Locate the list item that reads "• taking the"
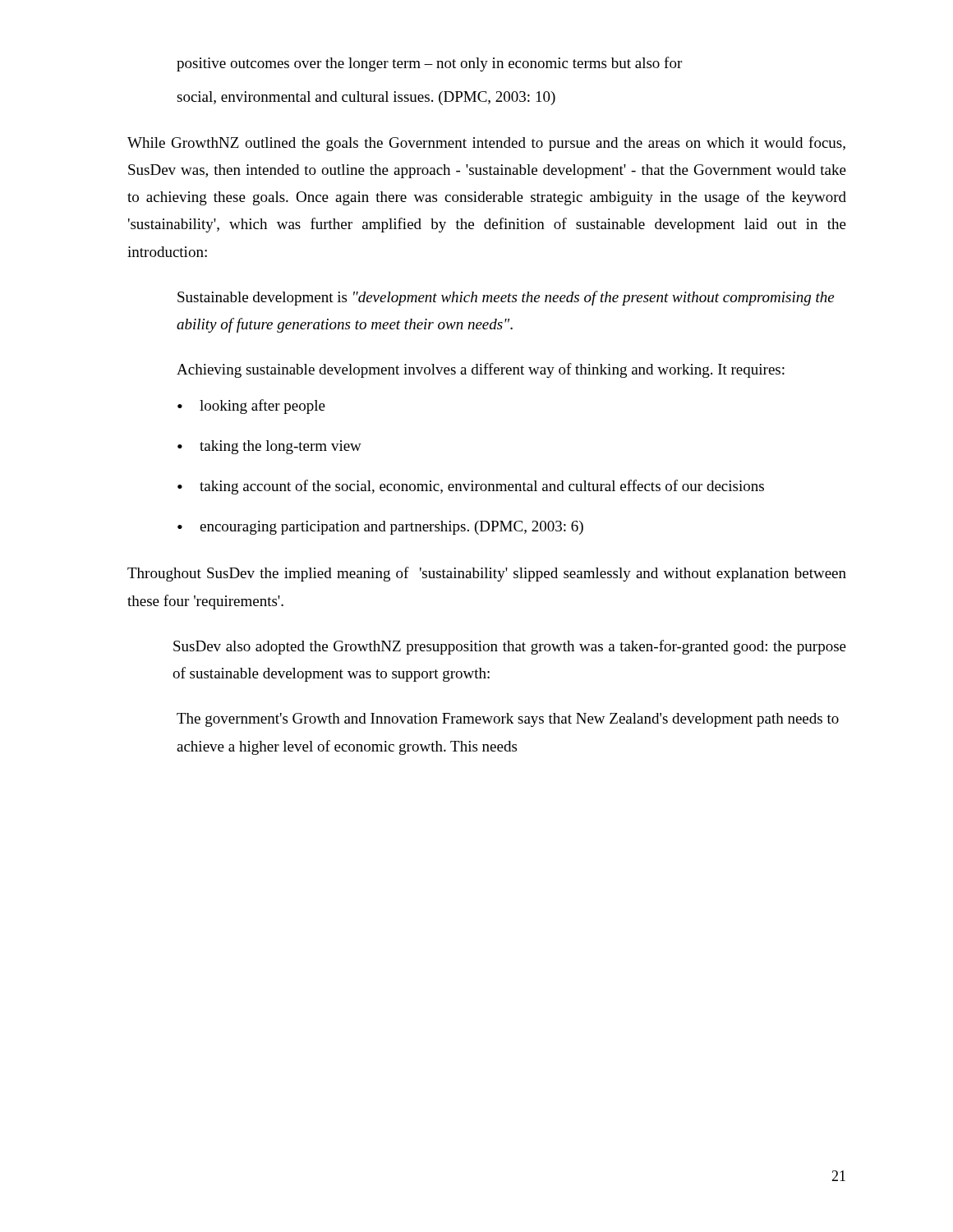Viewport: 953px width, 1232px height. click(x=269, y=447)
